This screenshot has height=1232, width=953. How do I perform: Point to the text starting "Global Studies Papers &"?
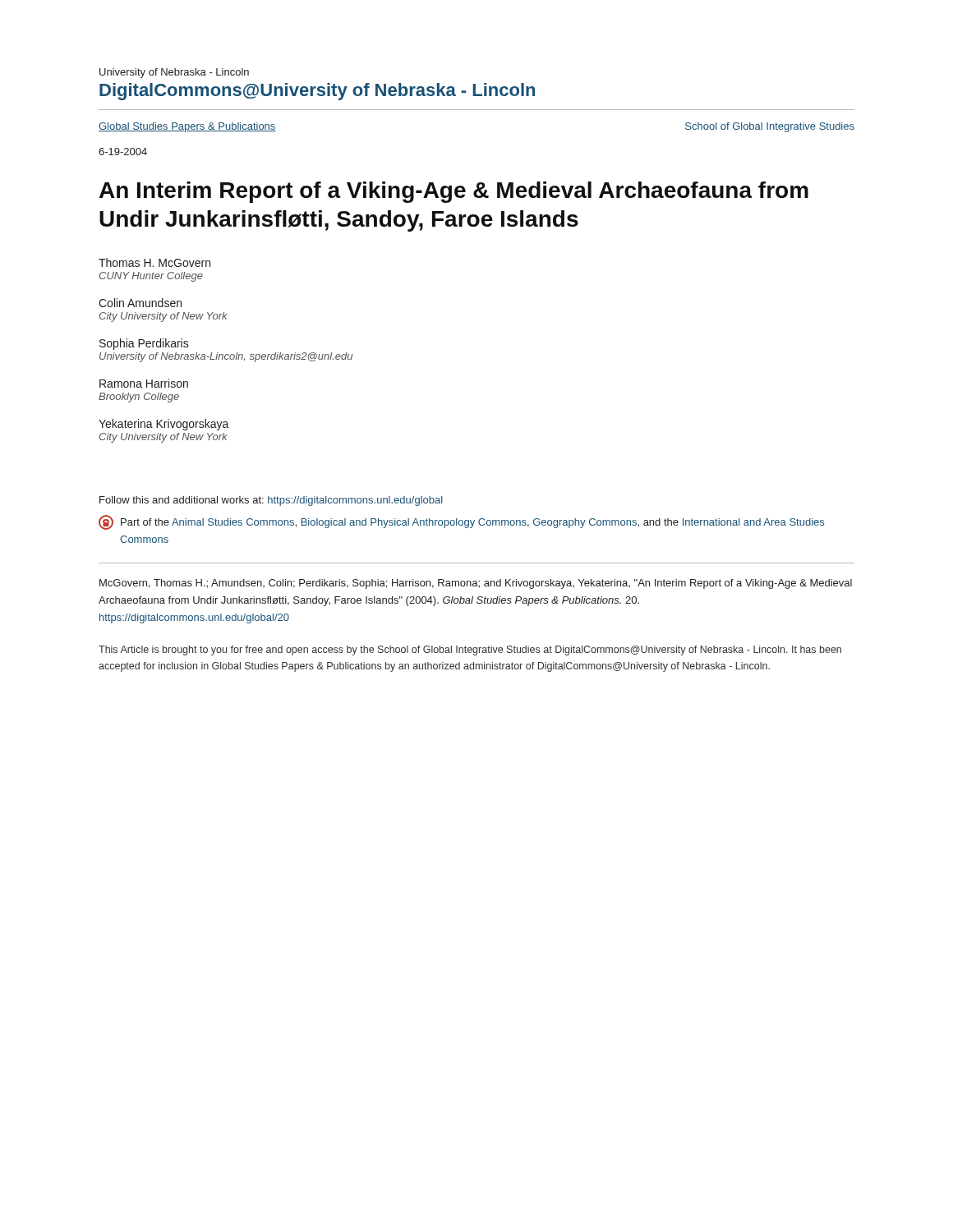tap(187, 126)
